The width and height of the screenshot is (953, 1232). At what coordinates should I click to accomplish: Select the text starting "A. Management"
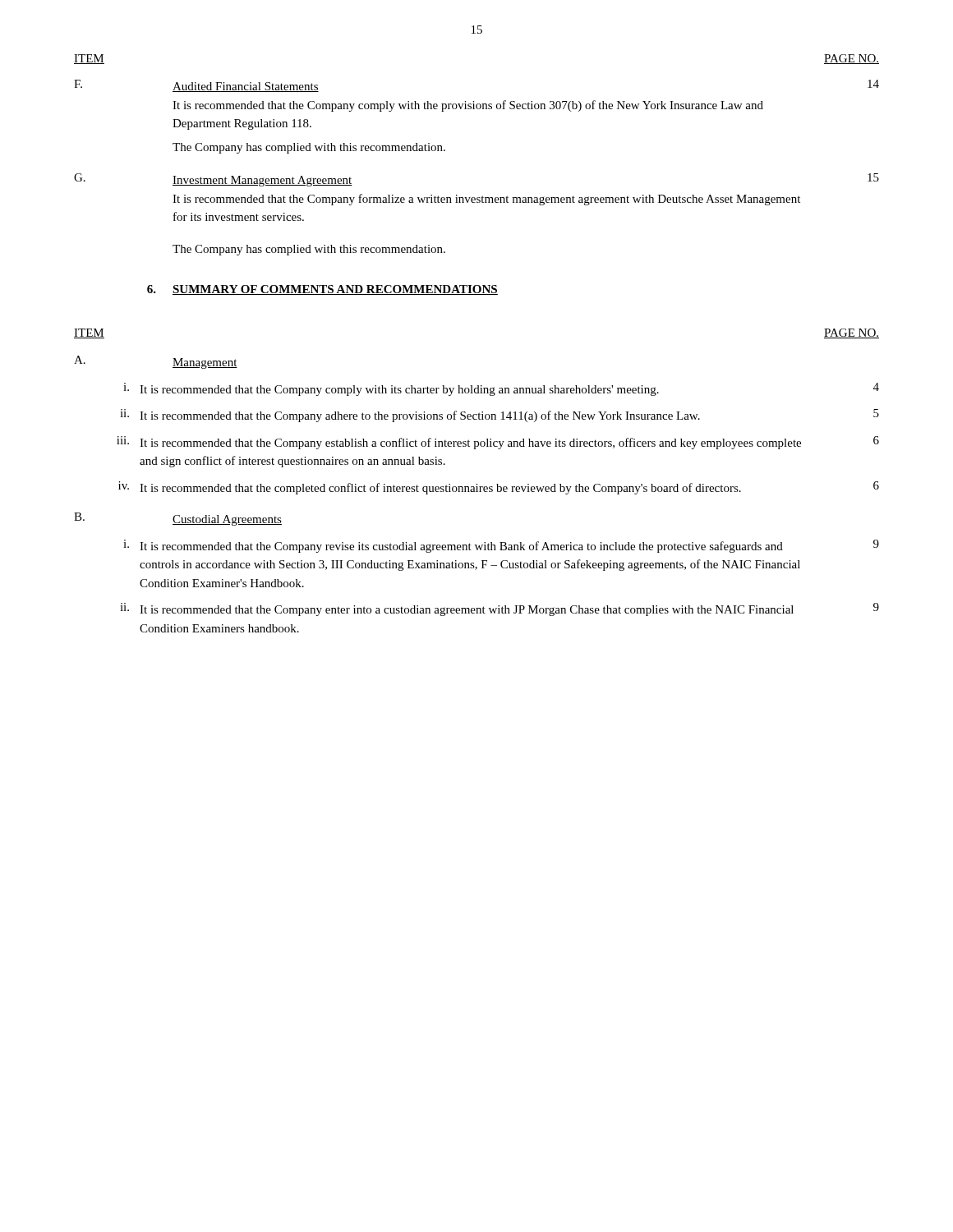click(x=78, y=361)
